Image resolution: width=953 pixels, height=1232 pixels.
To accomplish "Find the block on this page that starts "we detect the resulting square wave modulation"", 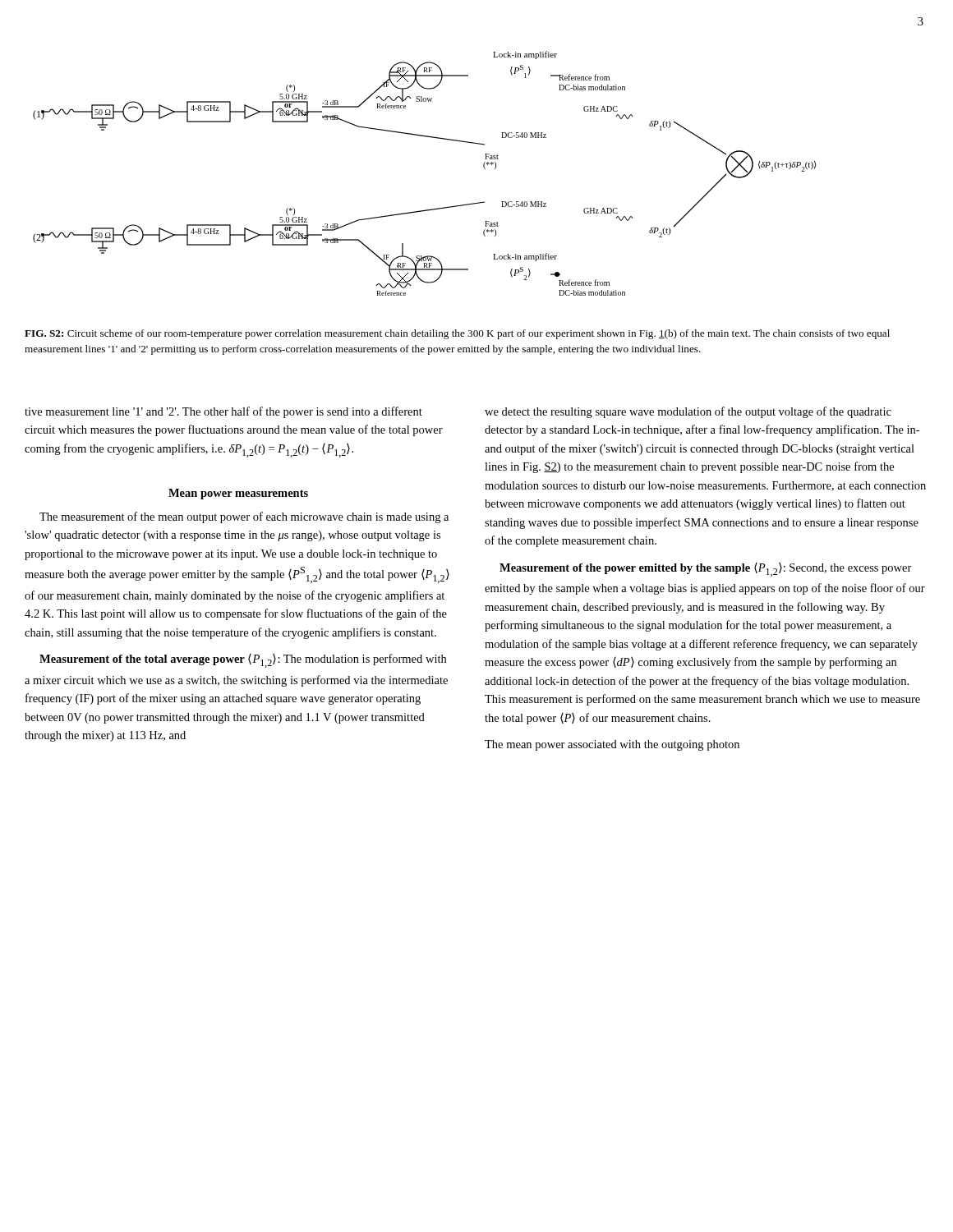I will click(x=707, y=578).
